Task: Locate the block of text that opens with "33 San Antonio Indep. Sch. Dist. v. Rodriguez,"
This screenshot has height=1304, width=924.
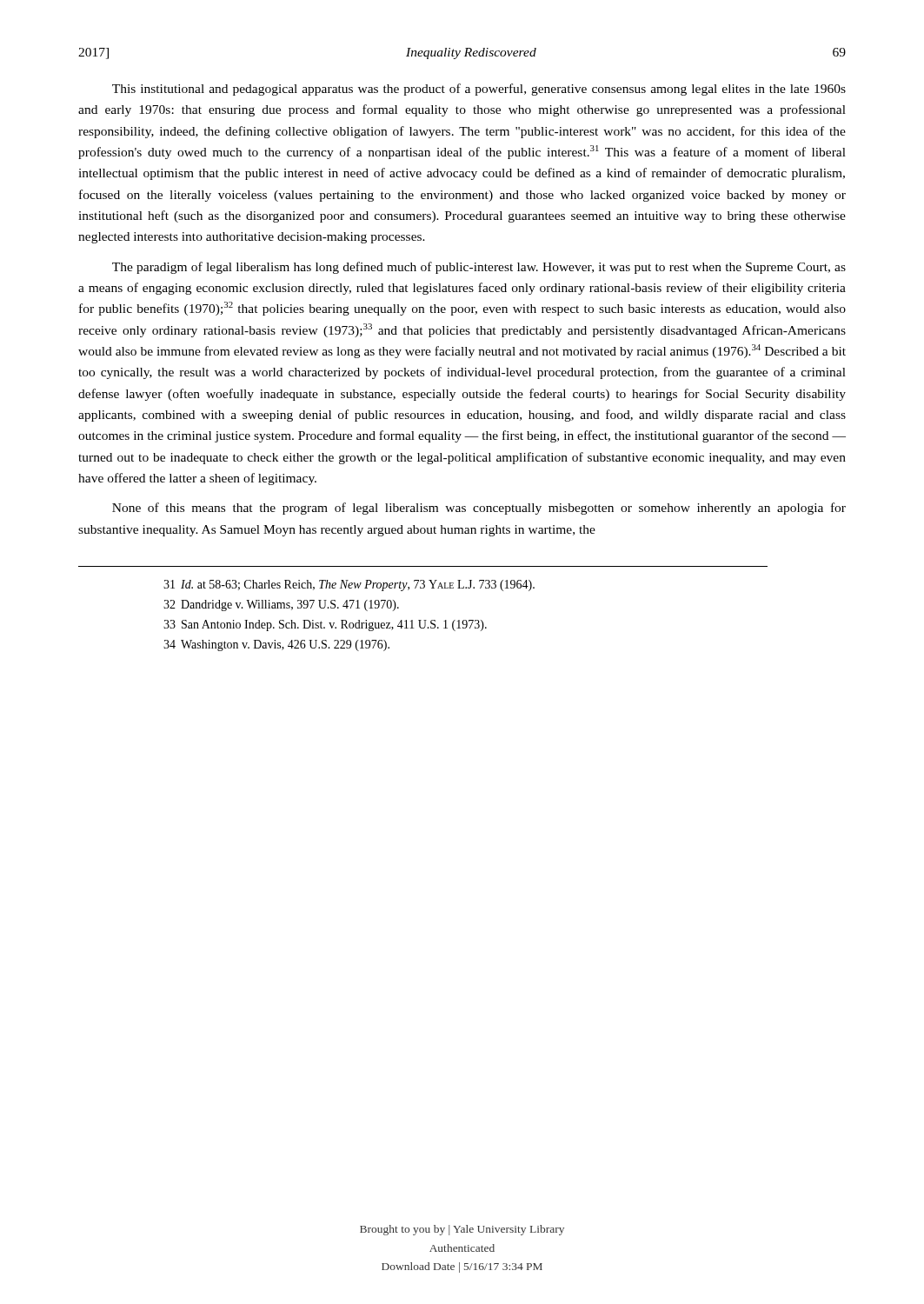Action: coord(423,624)
